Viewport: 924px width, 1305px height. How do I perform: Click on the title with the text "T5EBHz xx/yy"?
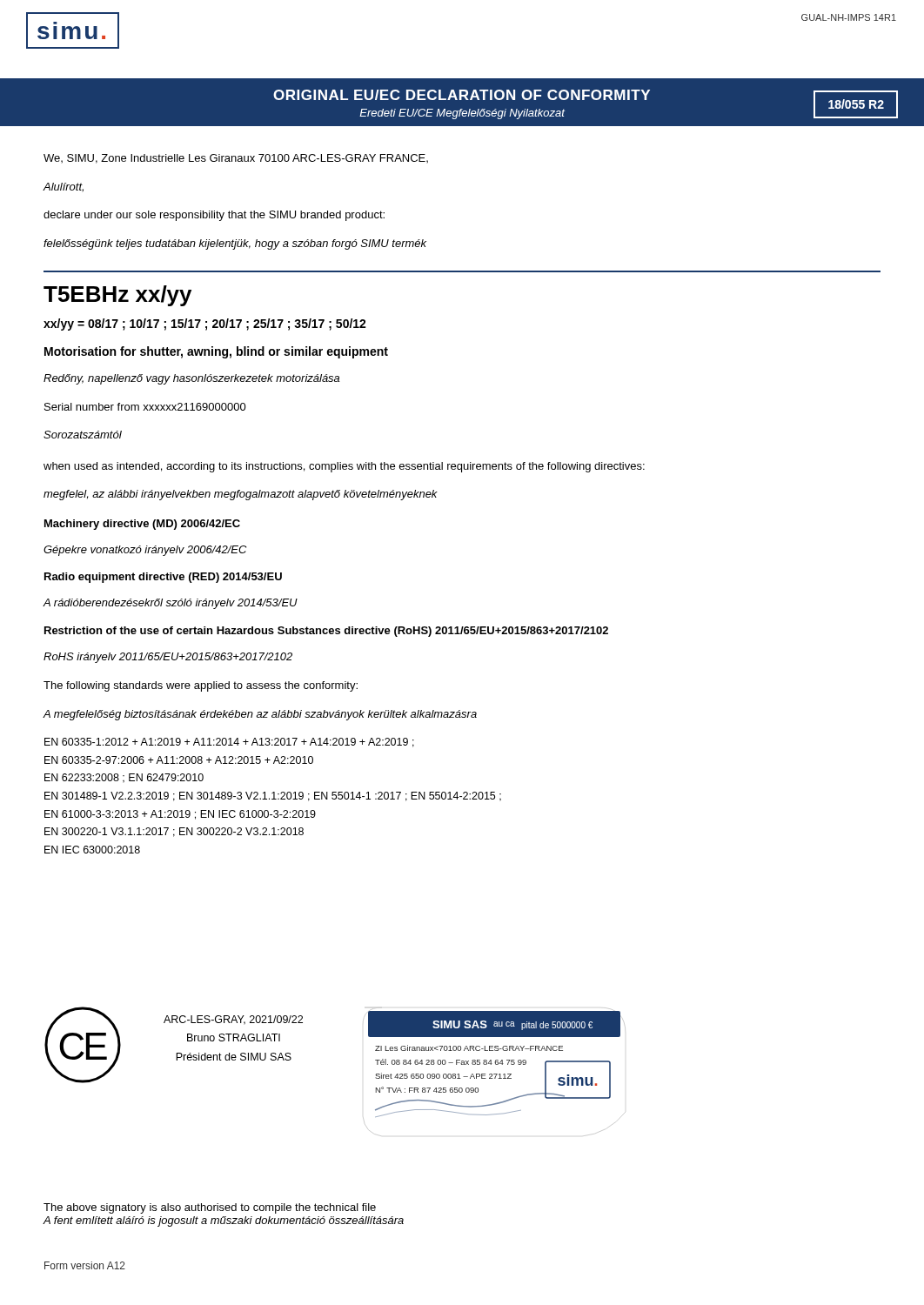click(x=118, y=294)
